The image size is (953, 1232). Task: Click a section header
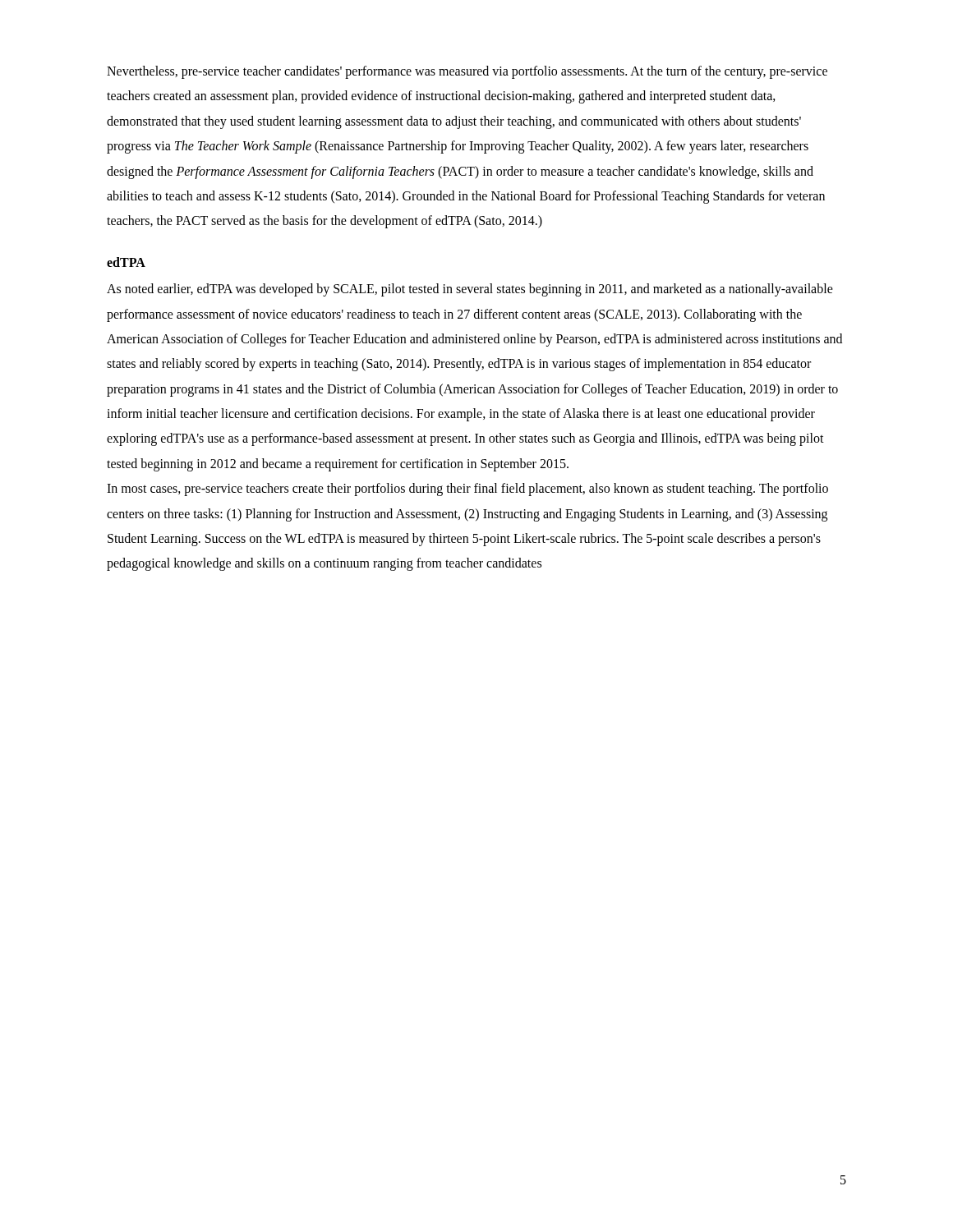[126, 262]
